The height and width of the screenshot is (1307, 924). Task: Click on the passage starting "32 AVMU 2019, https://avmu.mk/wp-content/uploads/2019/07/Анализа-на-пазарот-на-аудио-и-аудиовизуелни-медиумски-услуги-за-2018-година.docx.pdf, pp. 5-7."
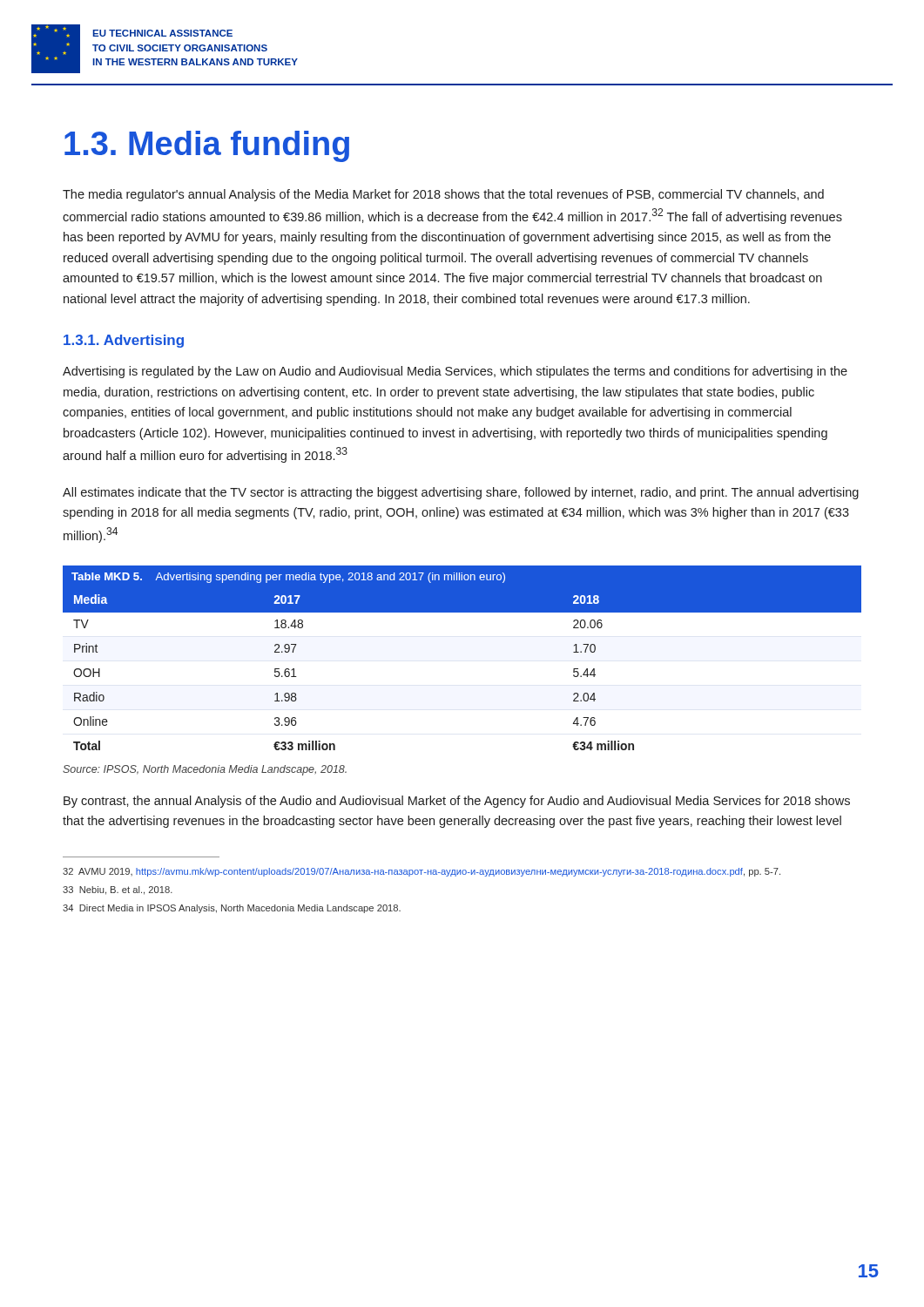[x=422, y=871]
